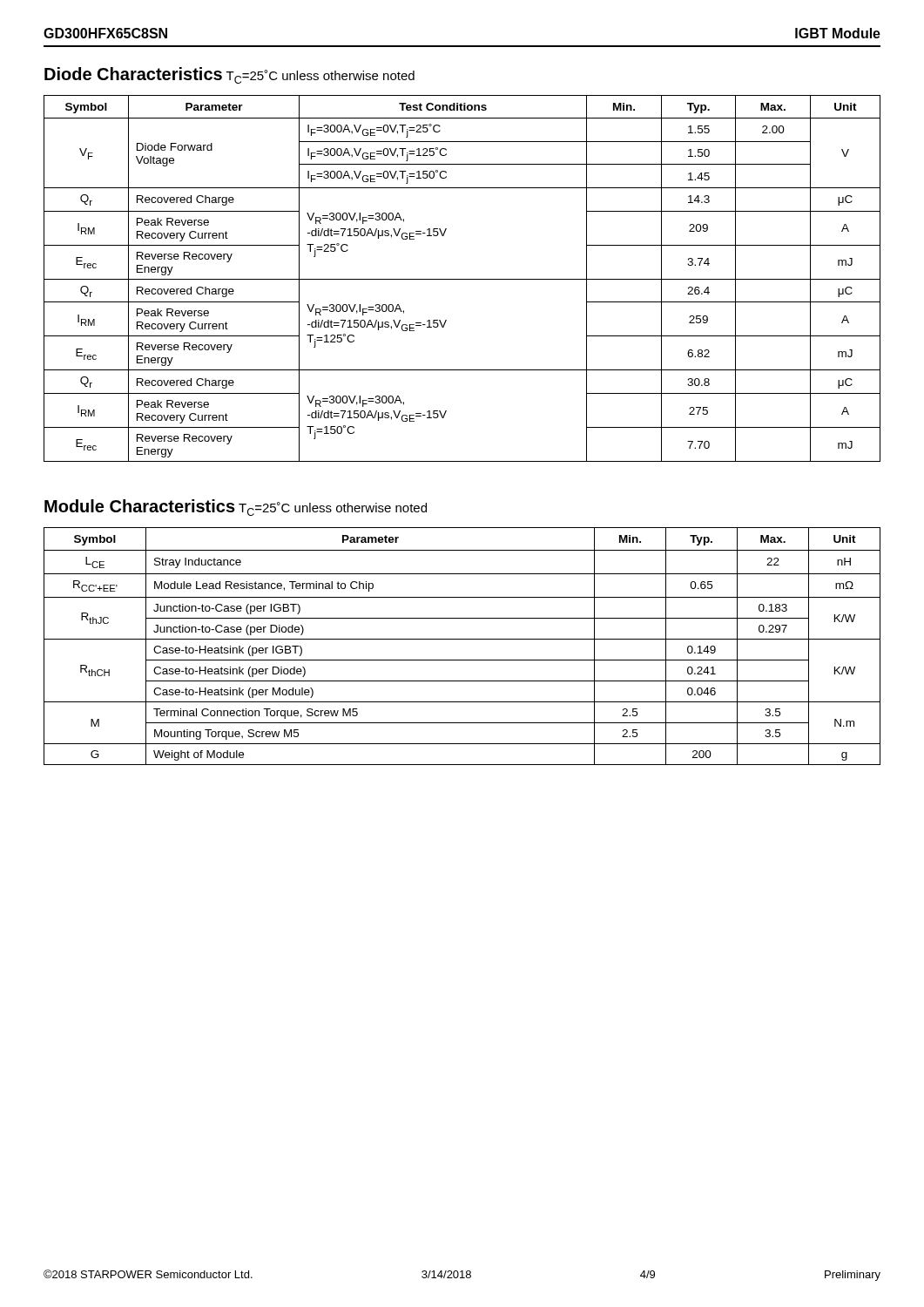924x1307 pixels.
Task: Point to the region starting "Module Characteristics TC=25˚C unless otherwise noted"
Action: [236, 508]
